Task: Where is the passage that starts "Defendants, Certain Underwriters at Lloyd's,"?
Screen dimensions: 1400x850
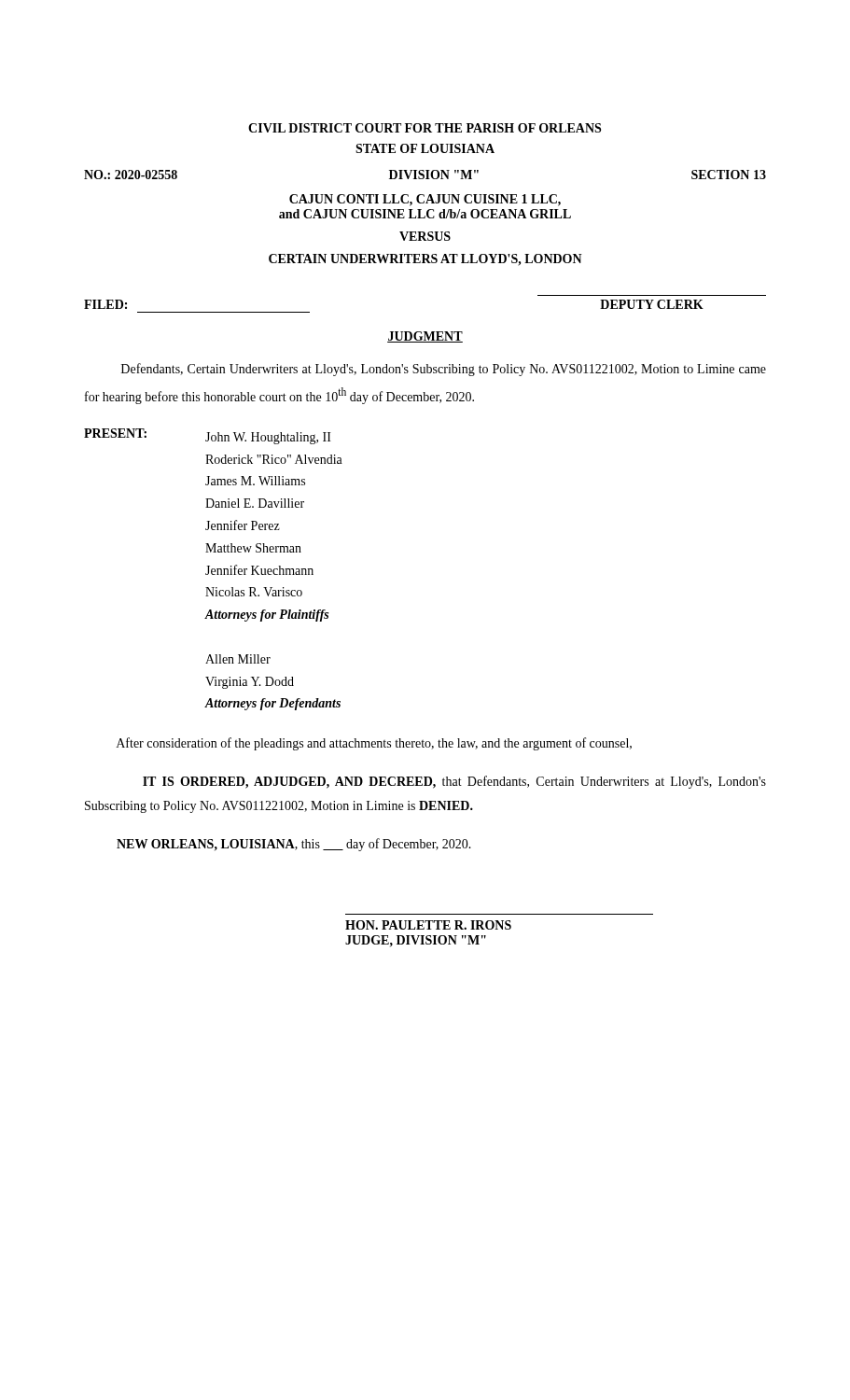Action: 425,383
